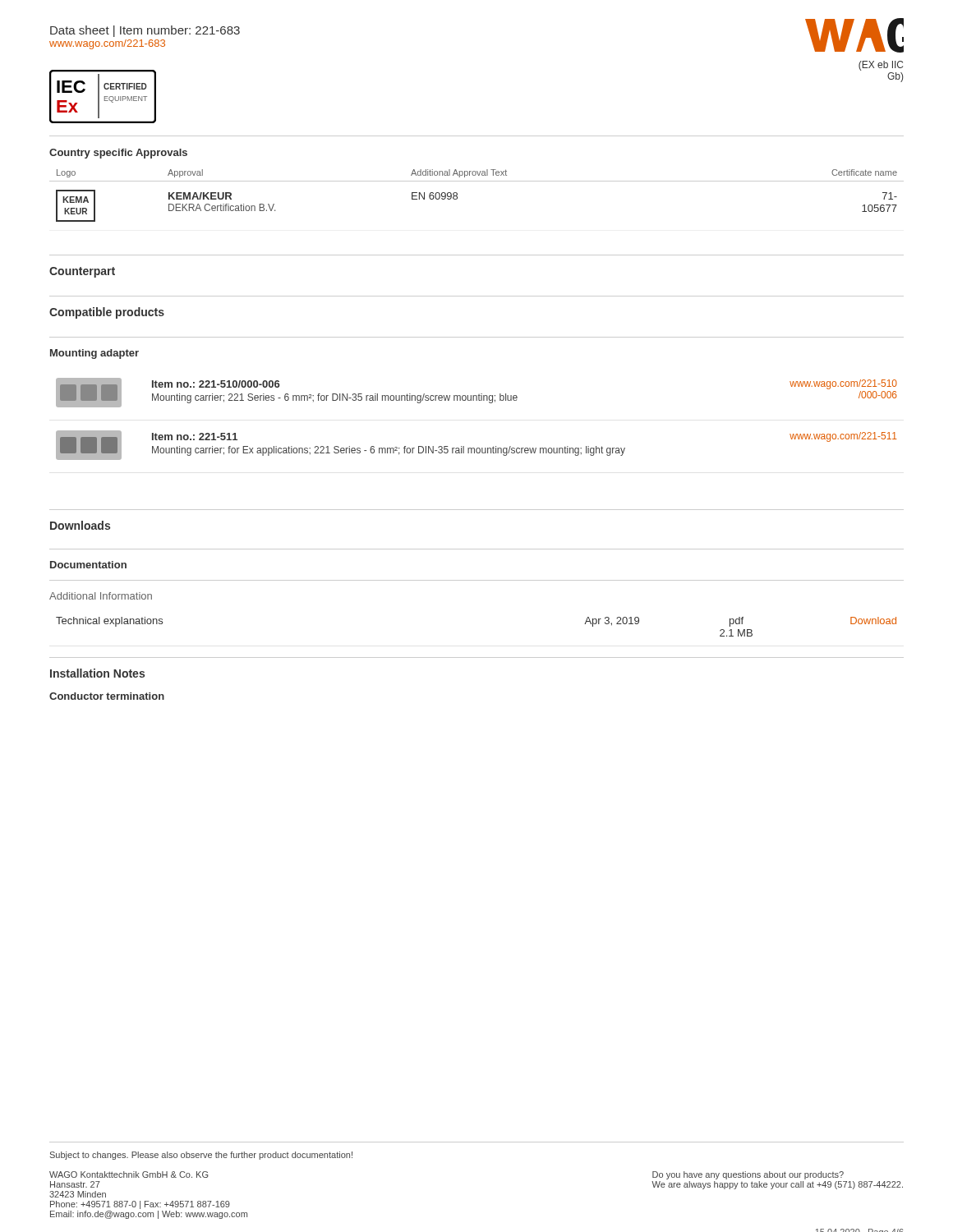Find the text starting "Installation Notes"
Image resolution: width=953 pixels, height=1232 pixels.
pyautogui.click(x=97, y=673)
